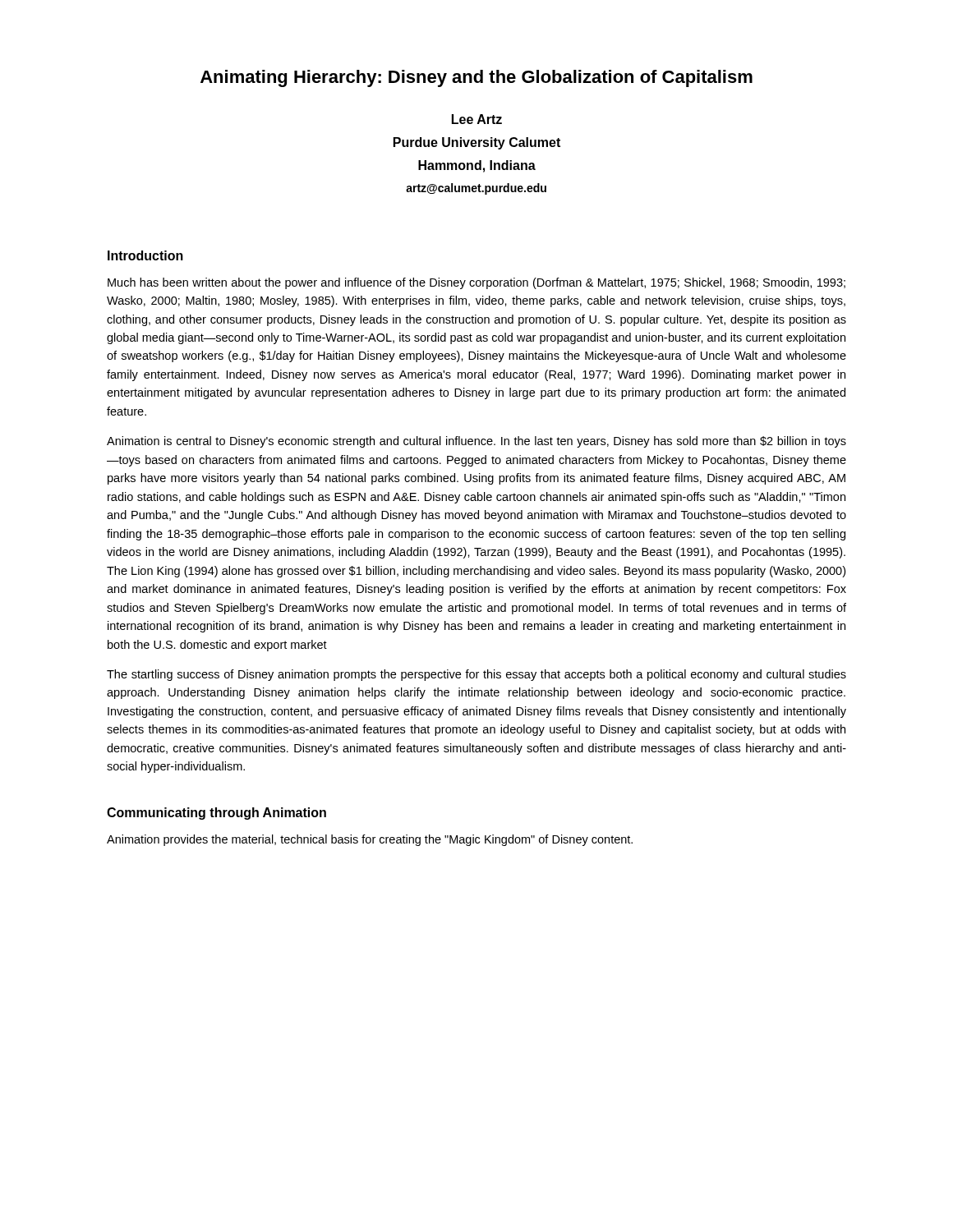Screen dimensions: 1232x953
Task: Find the text block that reads "Animation provides the material, technical basis"
Action: pyautogui.click(x=370, y=839)
